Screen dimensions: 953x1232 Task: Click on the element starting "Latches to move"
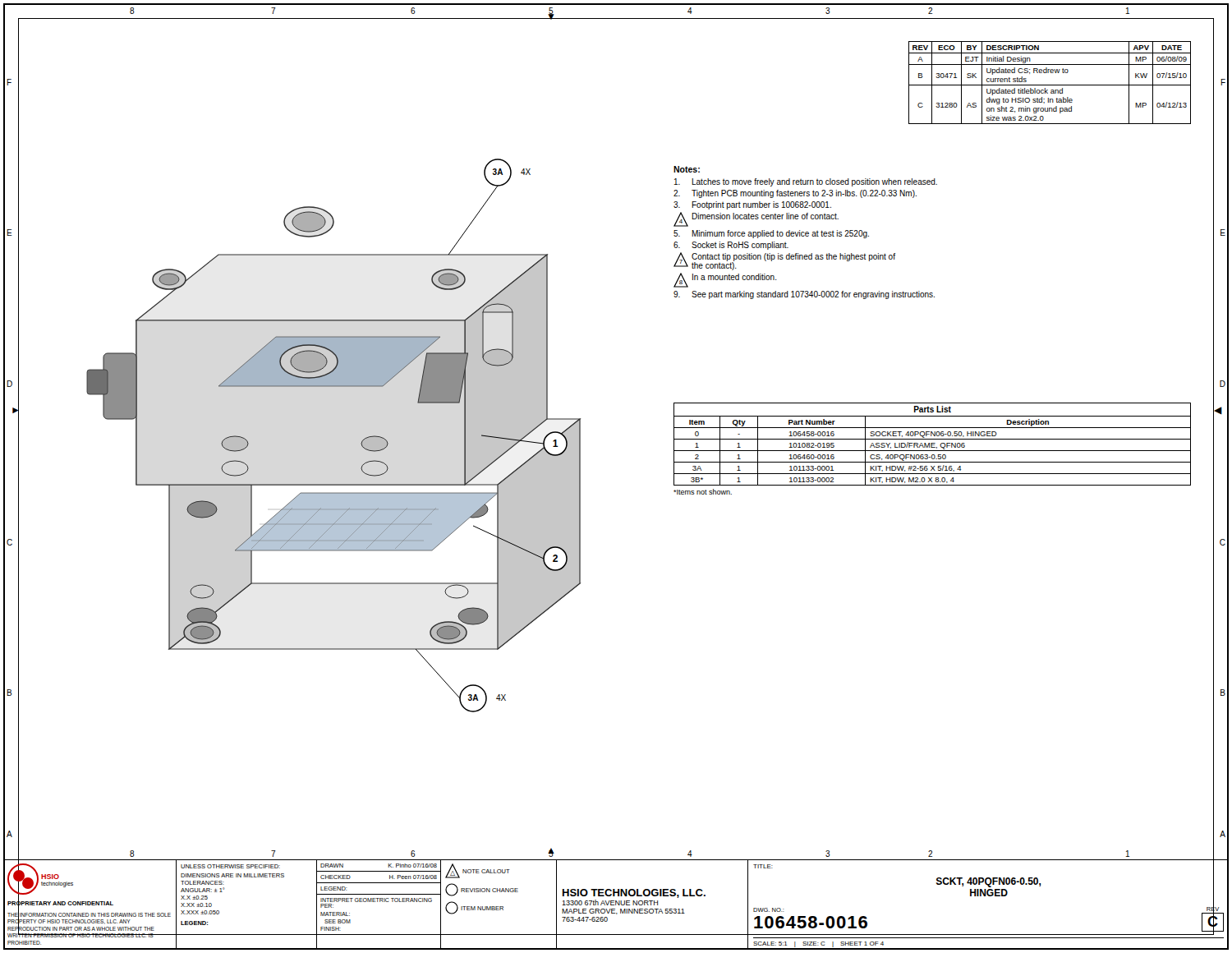[806, 182]
